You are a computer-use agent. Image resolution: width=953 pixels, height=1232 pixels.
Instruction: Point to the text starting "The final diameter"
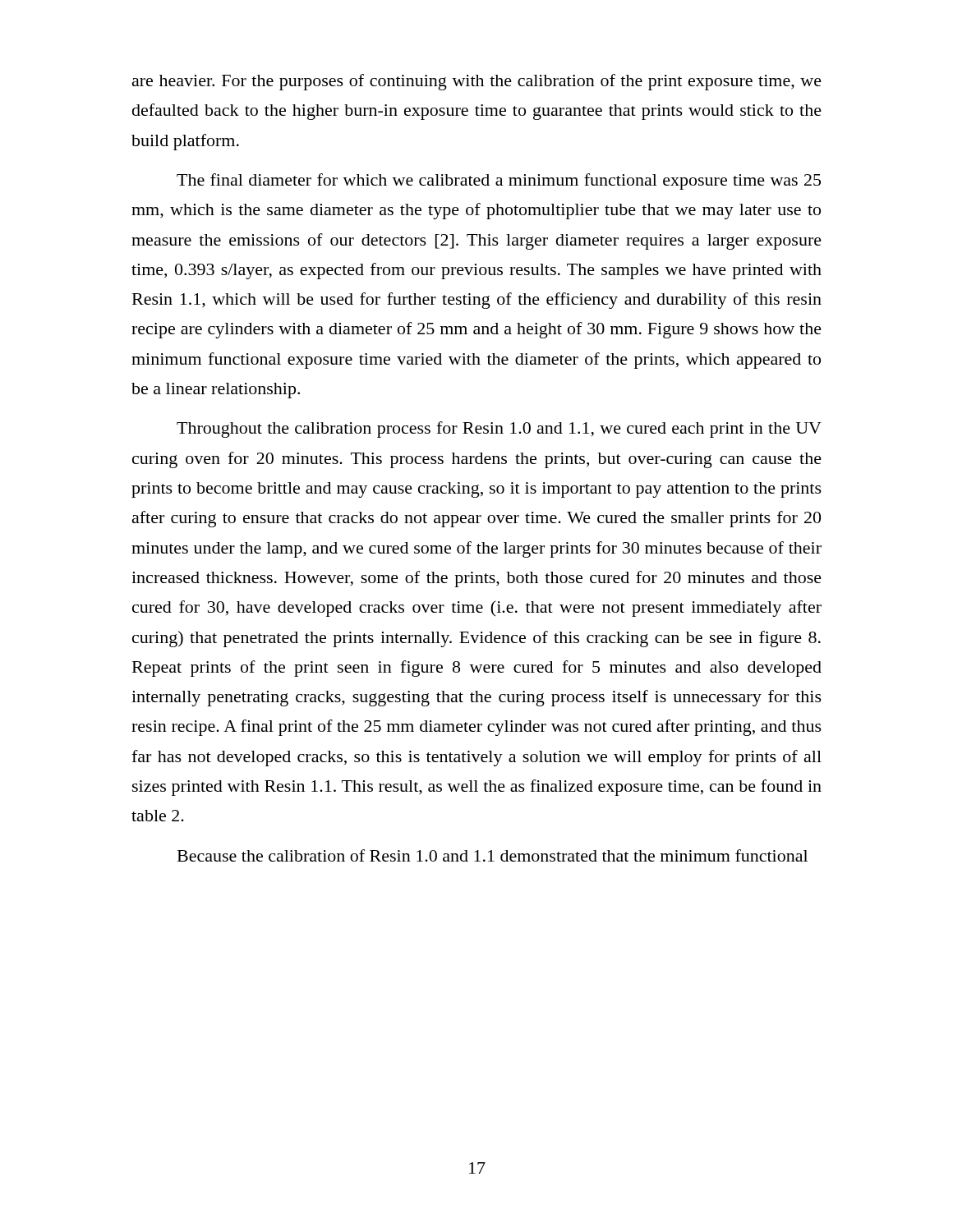(x=476, y=284)
